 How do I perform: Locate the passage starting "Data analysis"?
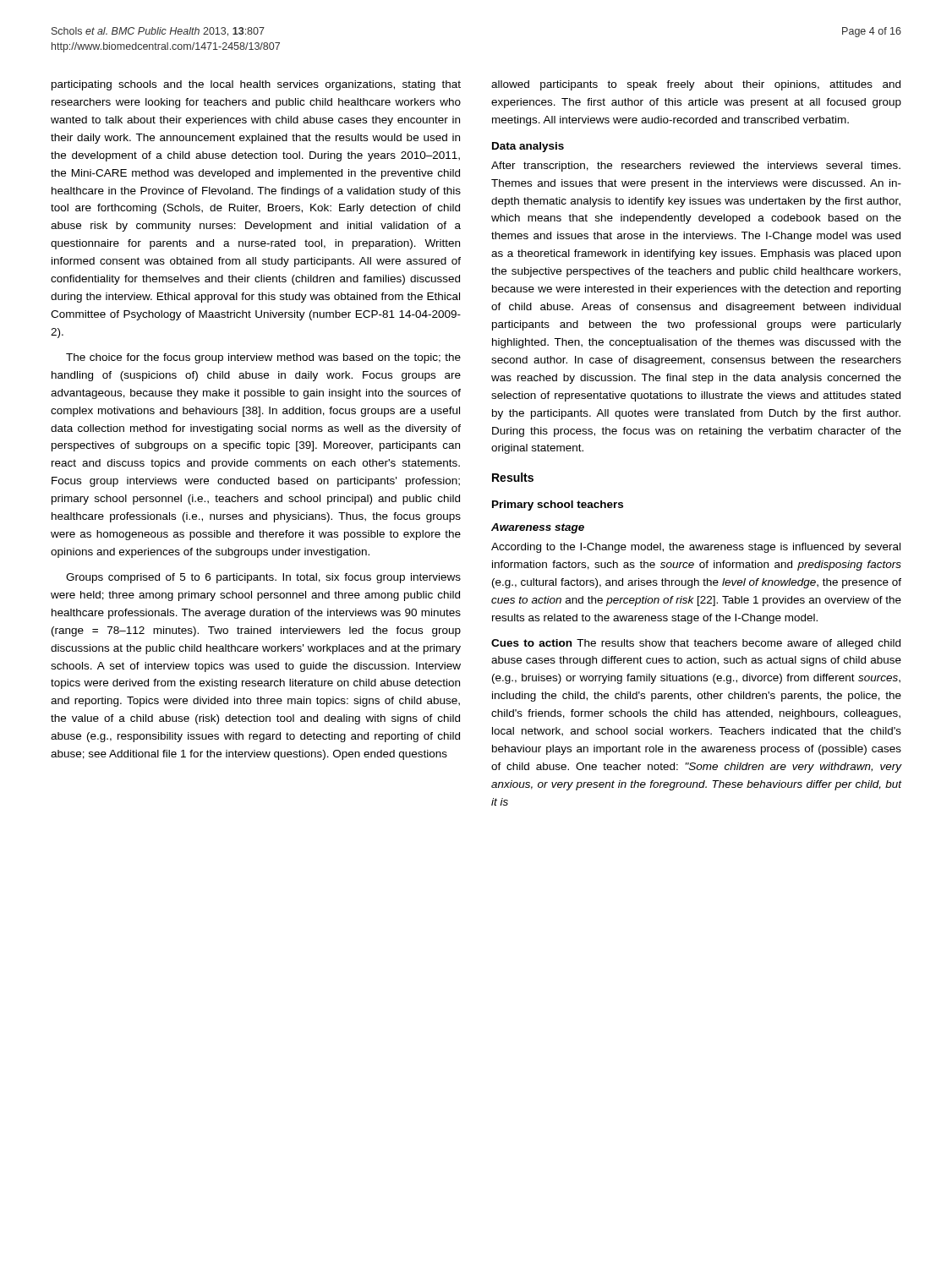click(528, 146)
